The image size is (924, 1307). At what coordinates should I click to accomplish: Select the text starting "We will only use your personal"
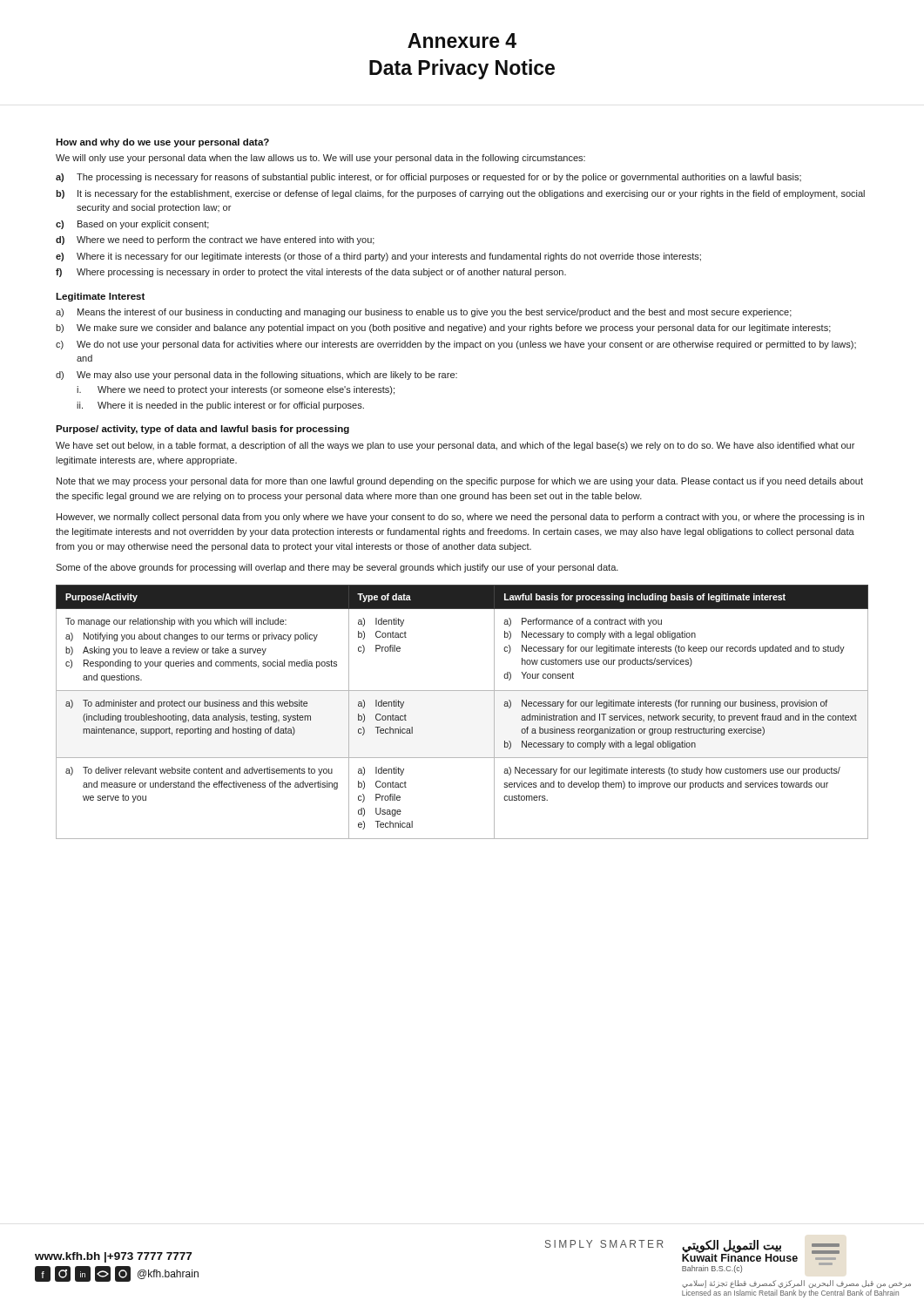click(x=321, y=158)
